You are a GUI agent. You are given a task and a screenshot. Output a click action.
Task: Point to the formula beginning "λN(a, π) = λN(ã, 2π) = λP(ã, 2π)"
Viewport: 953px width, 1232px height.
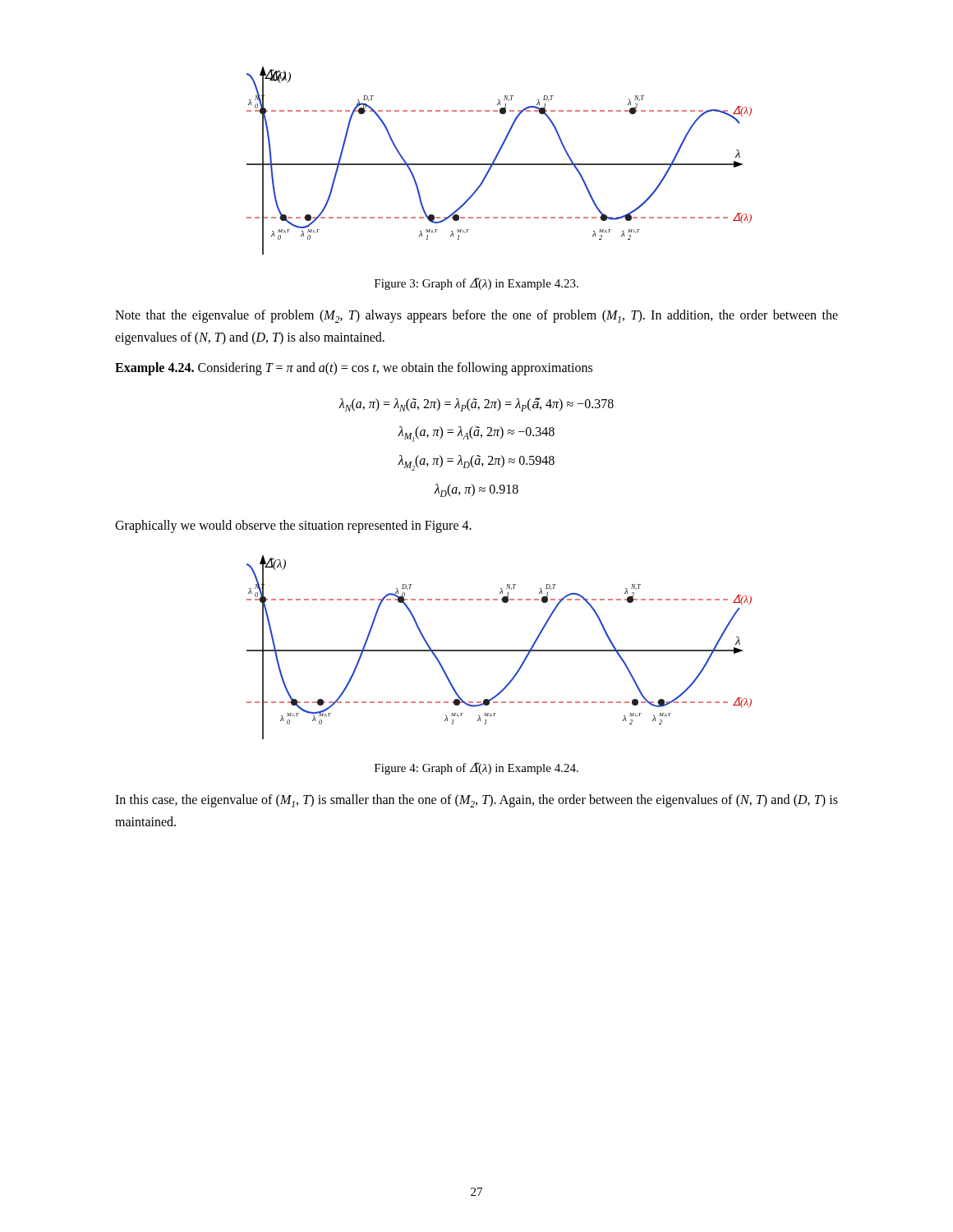[x=476, y=448]
